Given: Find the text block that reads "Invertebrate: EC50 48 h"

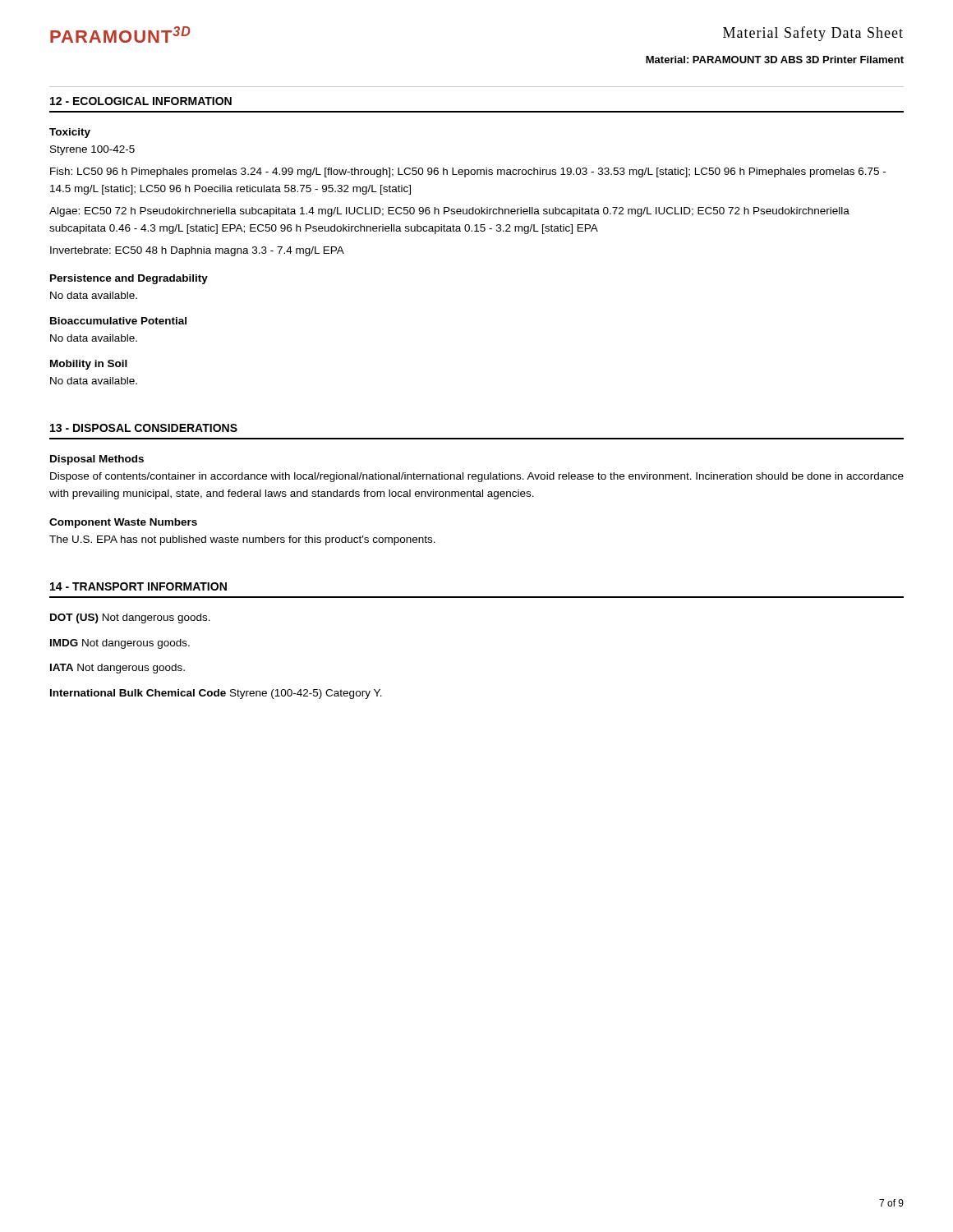Looking at the screenshot, I should click(x=197, y=250).
